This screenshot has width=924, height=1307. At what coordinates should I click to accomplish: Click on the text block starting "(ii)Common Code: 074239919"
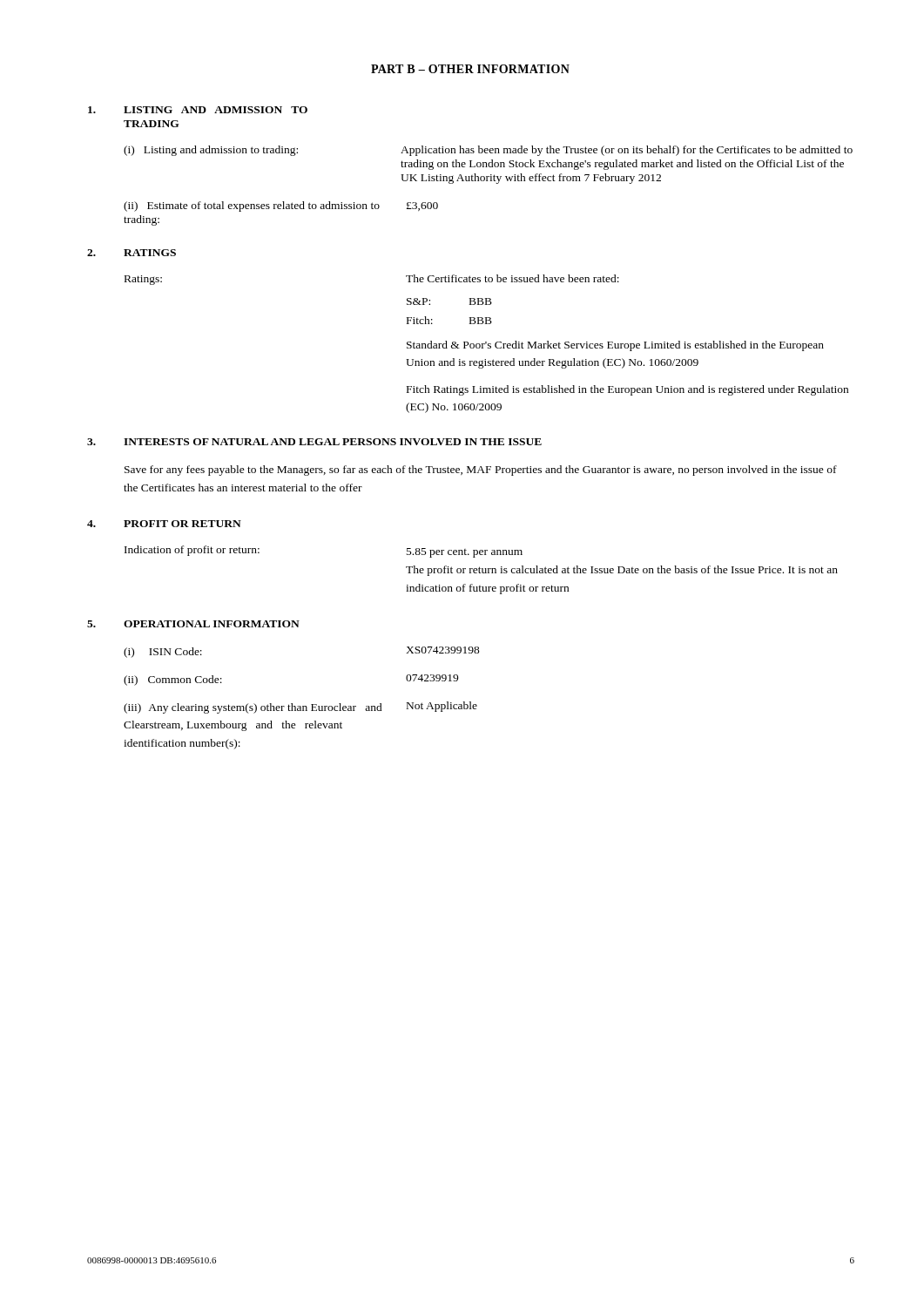175,680
